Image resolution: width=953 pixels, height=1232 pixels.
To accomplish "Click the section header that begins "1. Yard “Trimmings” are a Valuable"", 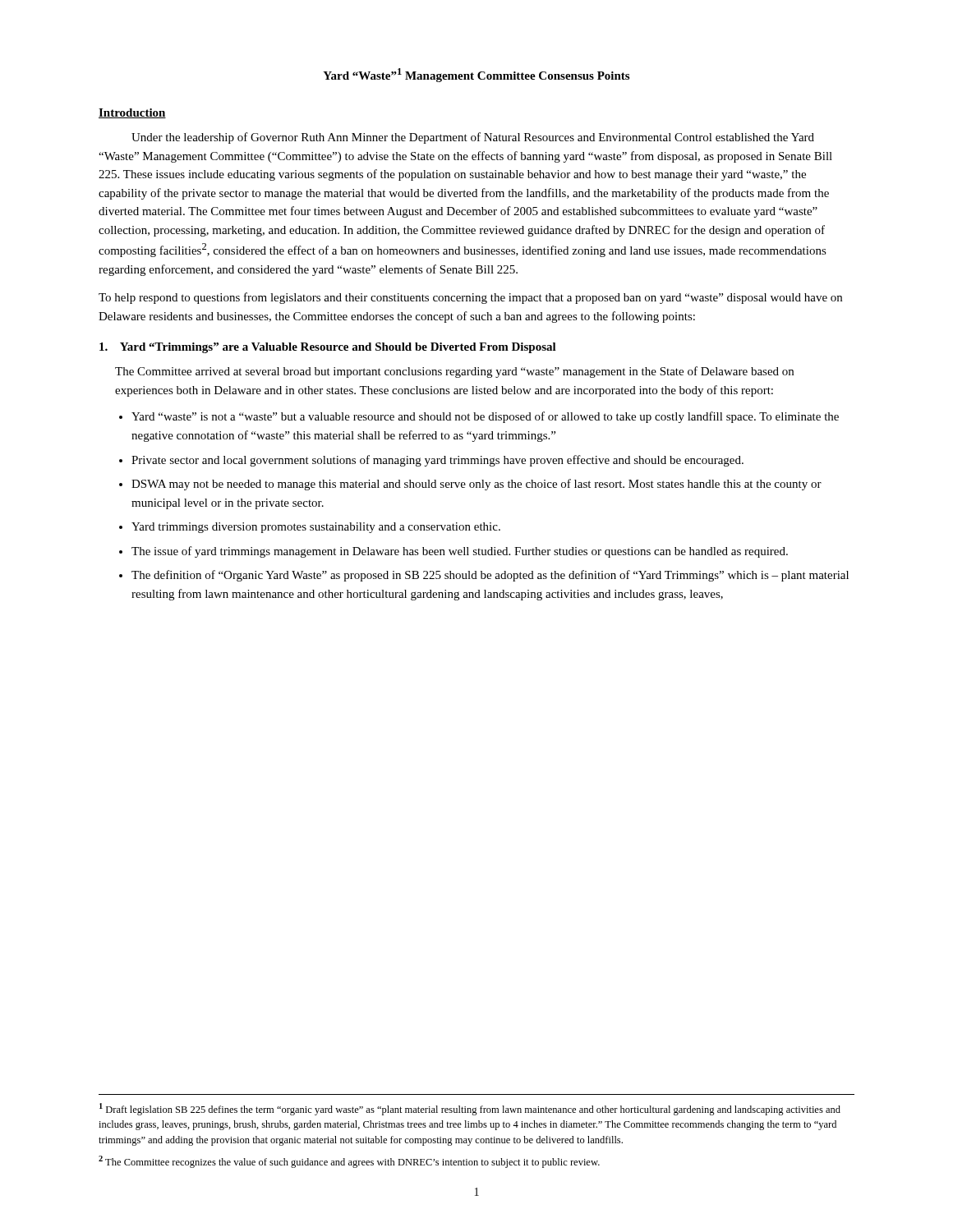I will point(327,347).
